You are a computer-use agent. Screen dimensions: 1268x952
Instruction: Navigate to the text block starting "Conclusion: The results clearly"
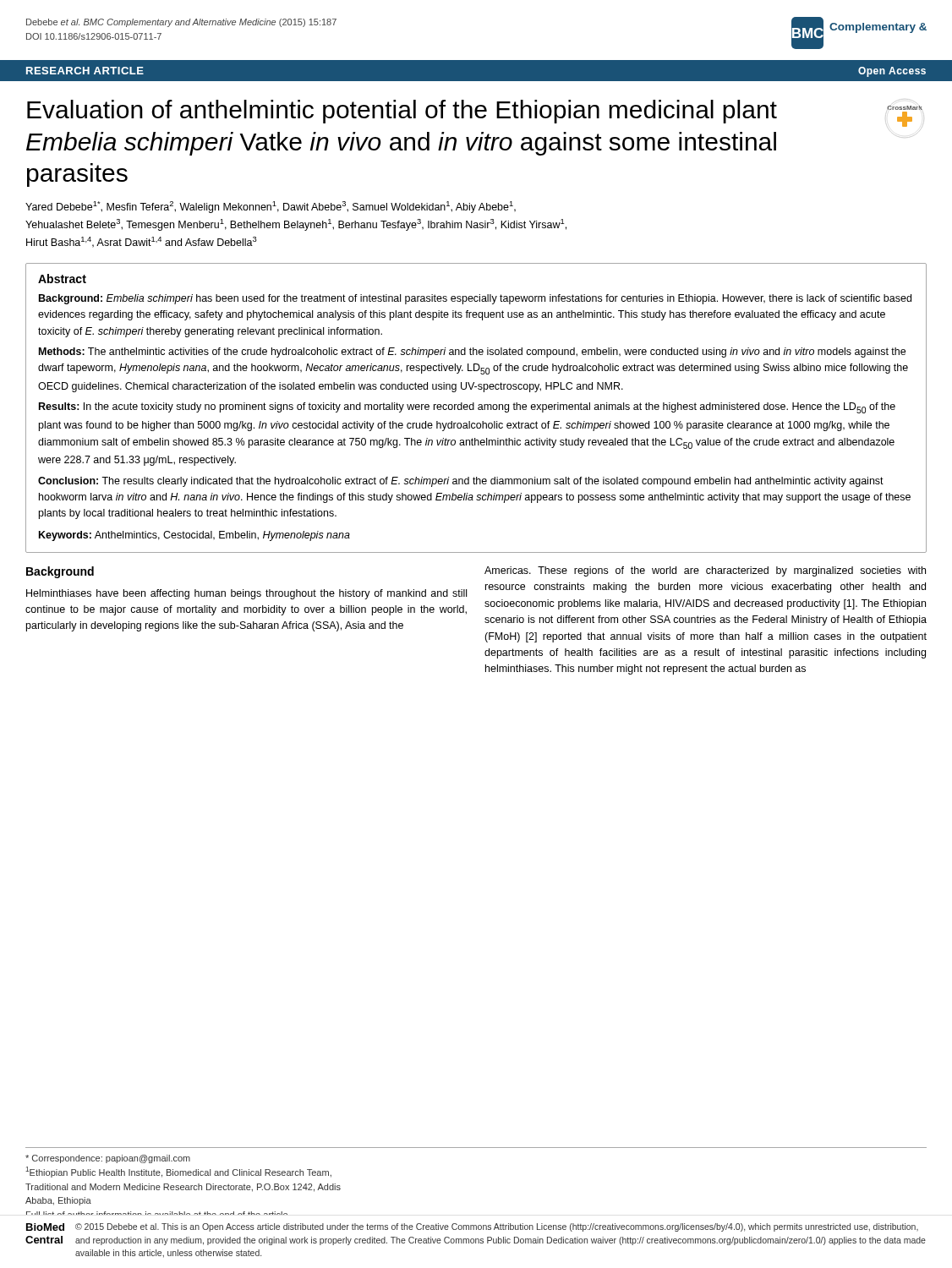coord(475,497)
